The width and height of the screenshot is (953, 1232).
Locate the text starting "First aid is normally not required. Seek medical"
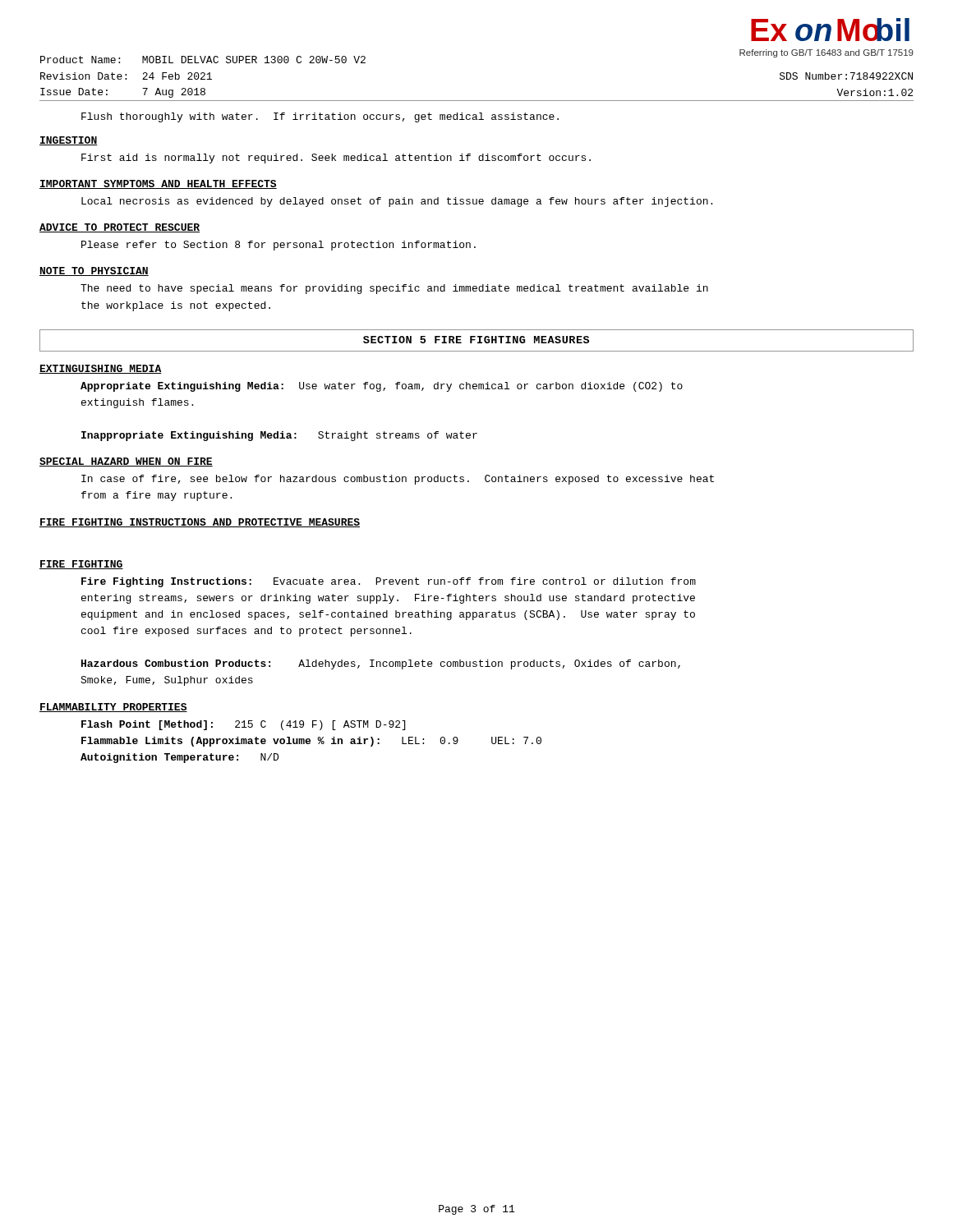tap(337, 158)
